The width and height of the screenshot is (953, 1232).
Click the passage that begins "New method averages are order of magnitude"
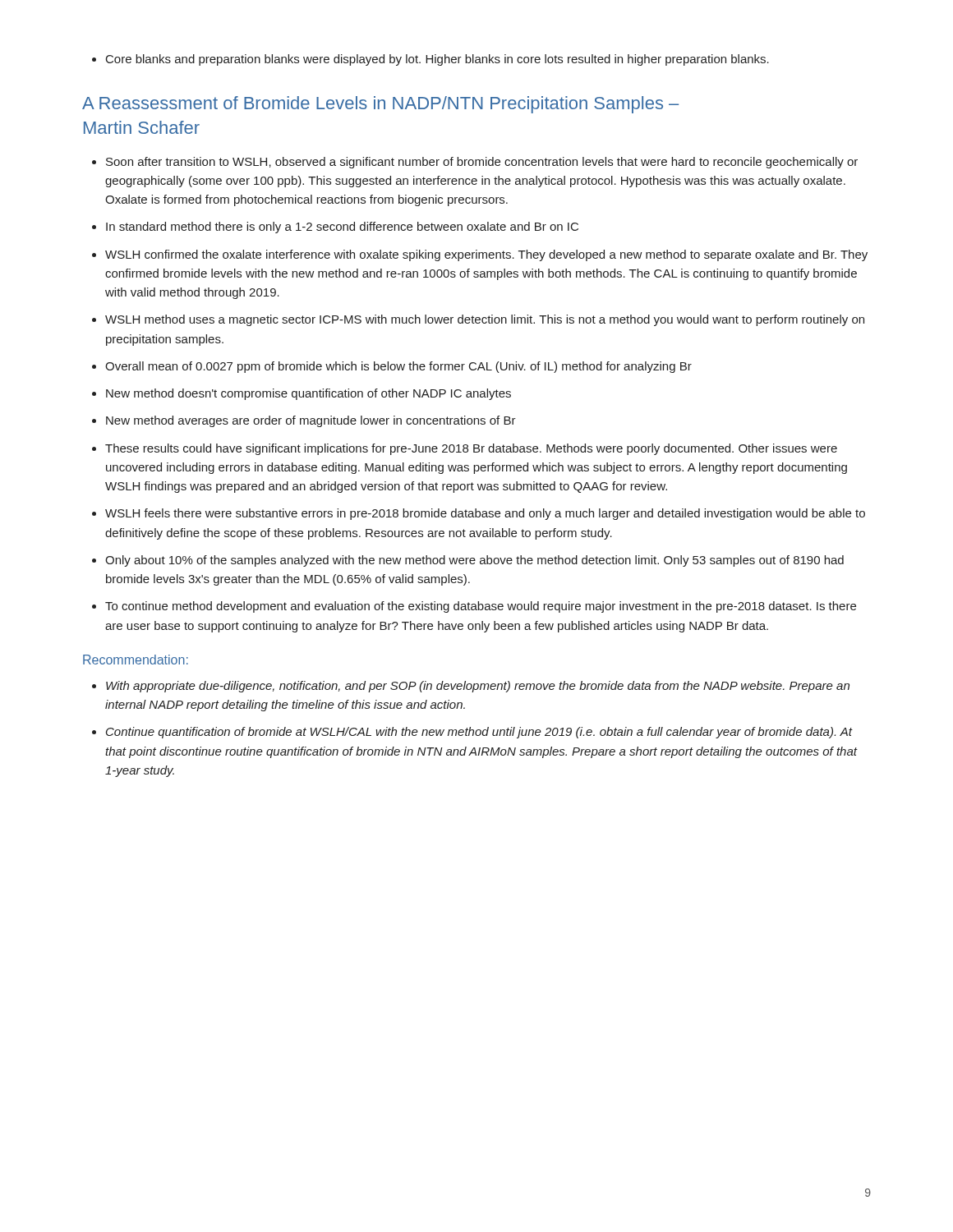point(476,421)
